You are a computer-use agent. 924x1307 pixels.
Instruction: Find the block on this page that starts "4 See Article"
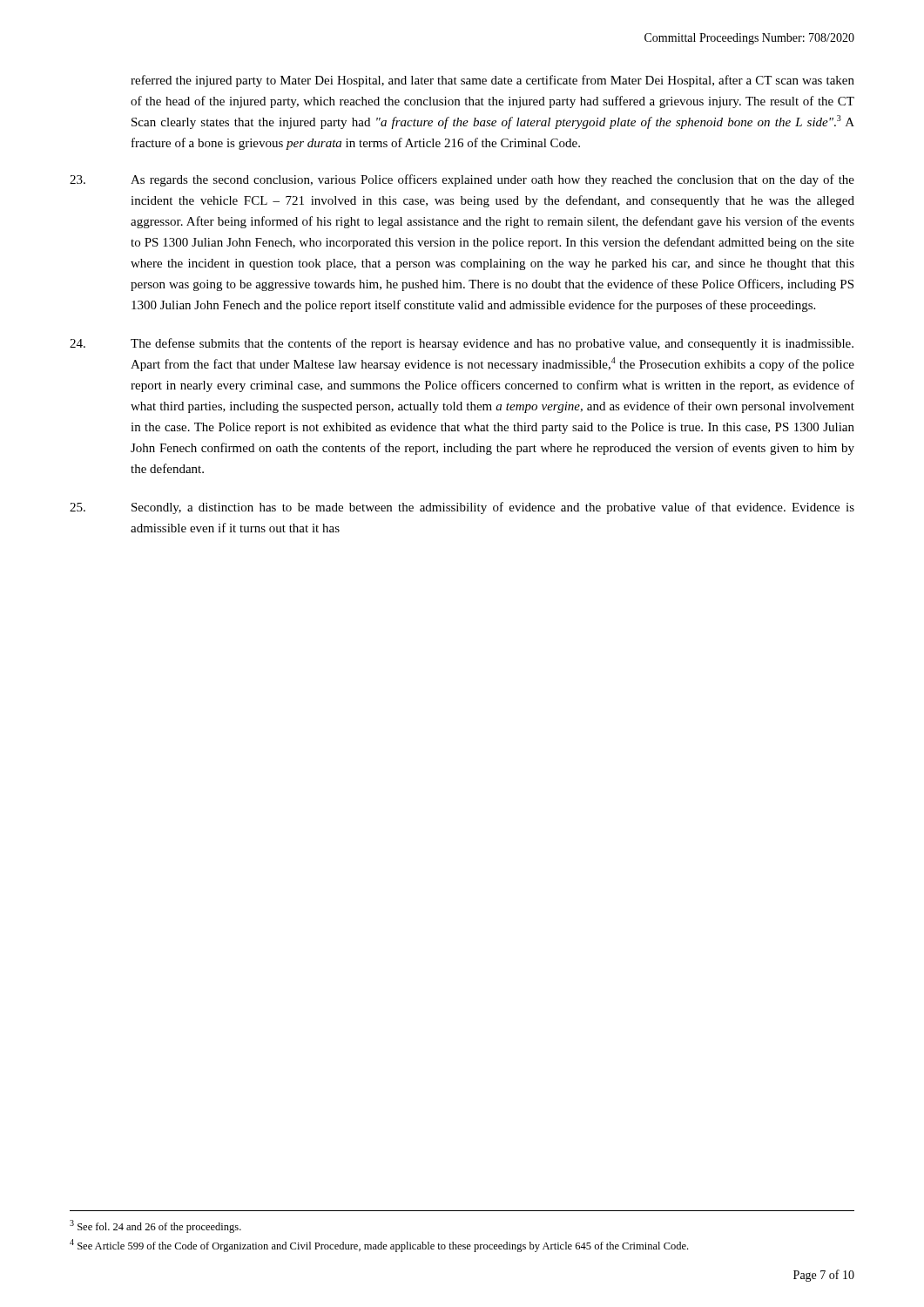pyautogui.click(x=379, y=1245)
